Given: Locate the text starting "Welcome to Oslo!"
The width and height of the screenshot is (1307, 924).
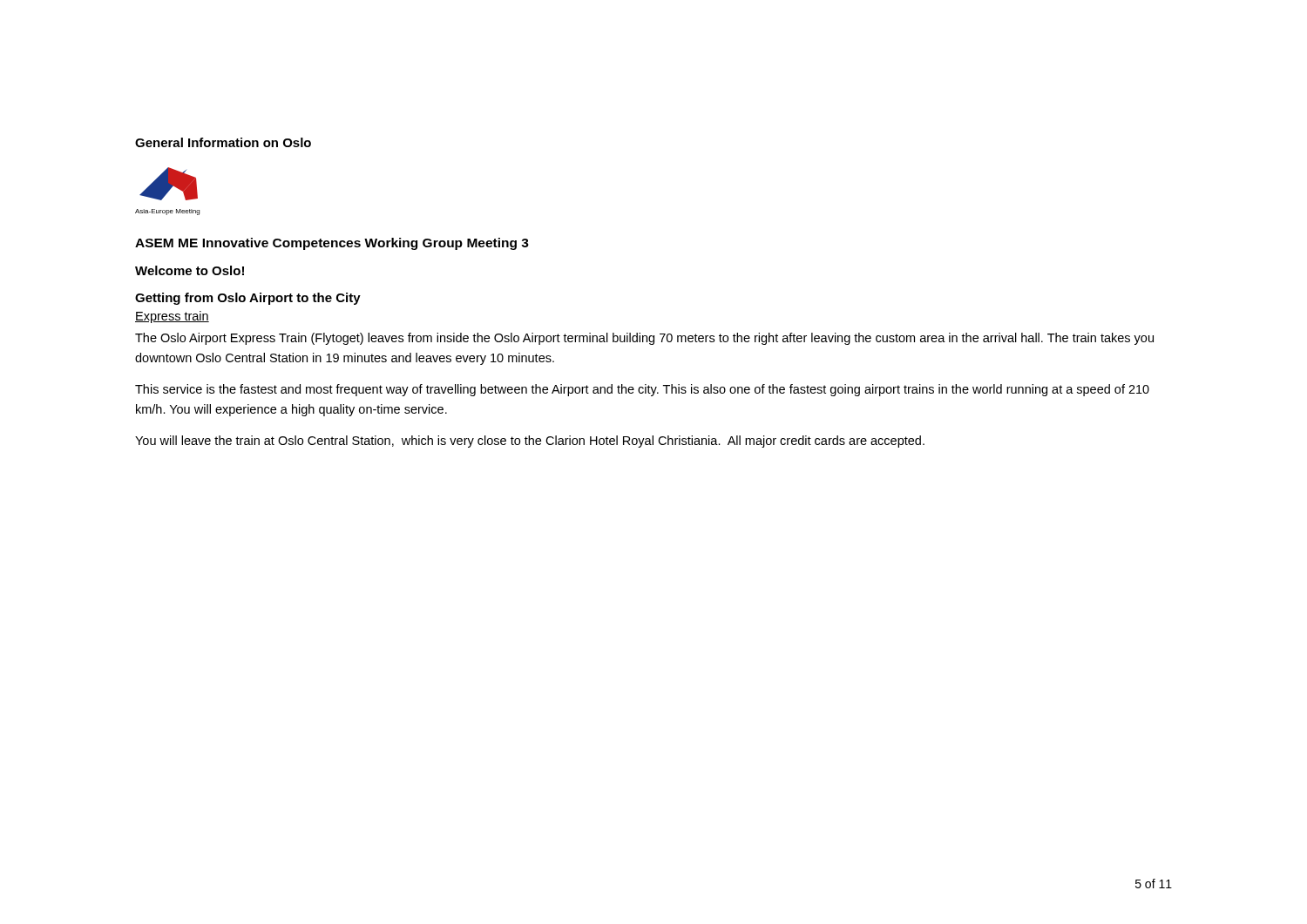Looking at the screenshot, I should [190, 270].
